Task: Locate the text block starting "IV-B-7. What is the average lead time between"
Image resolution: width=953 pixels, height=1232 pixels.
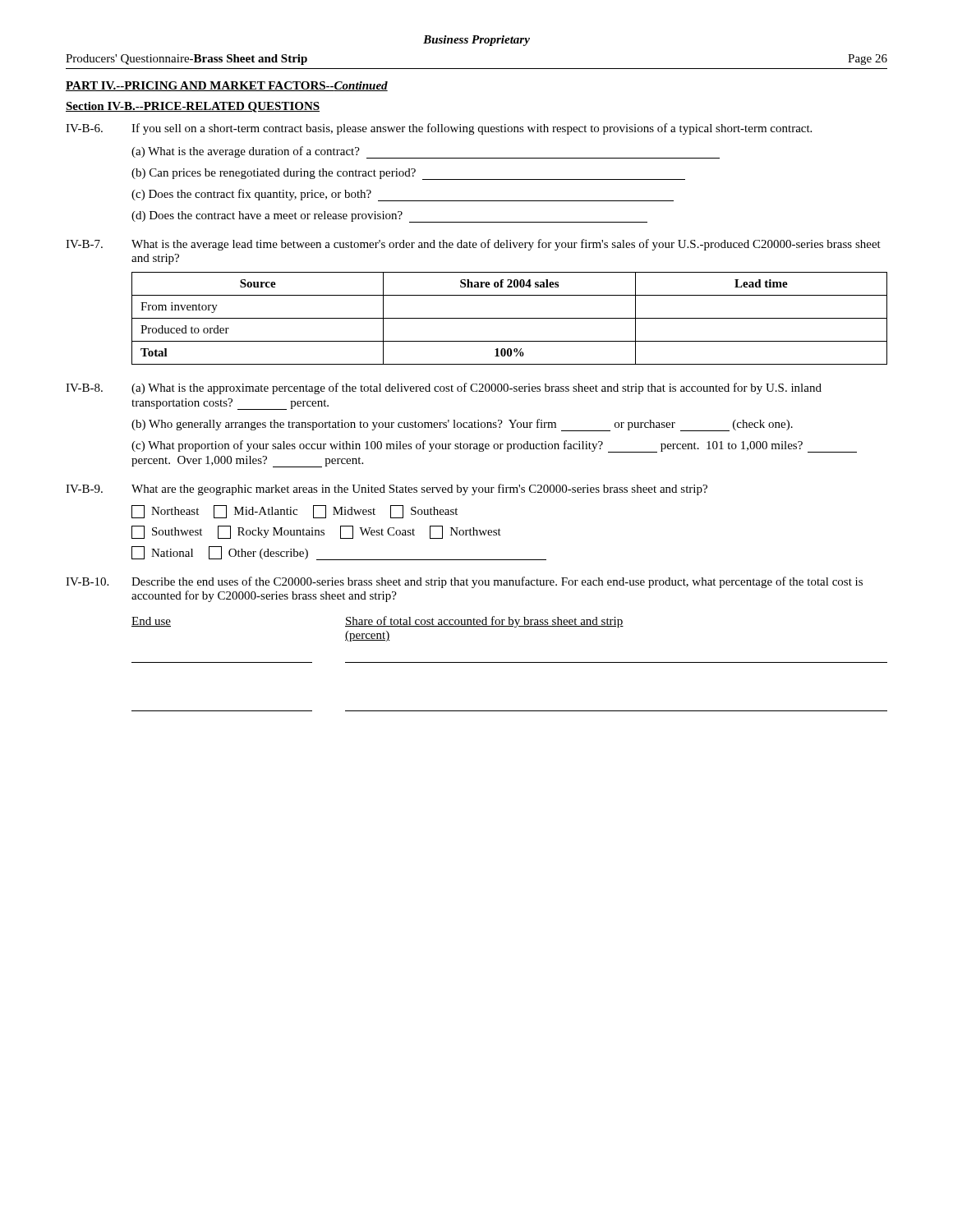Action: 476,305
